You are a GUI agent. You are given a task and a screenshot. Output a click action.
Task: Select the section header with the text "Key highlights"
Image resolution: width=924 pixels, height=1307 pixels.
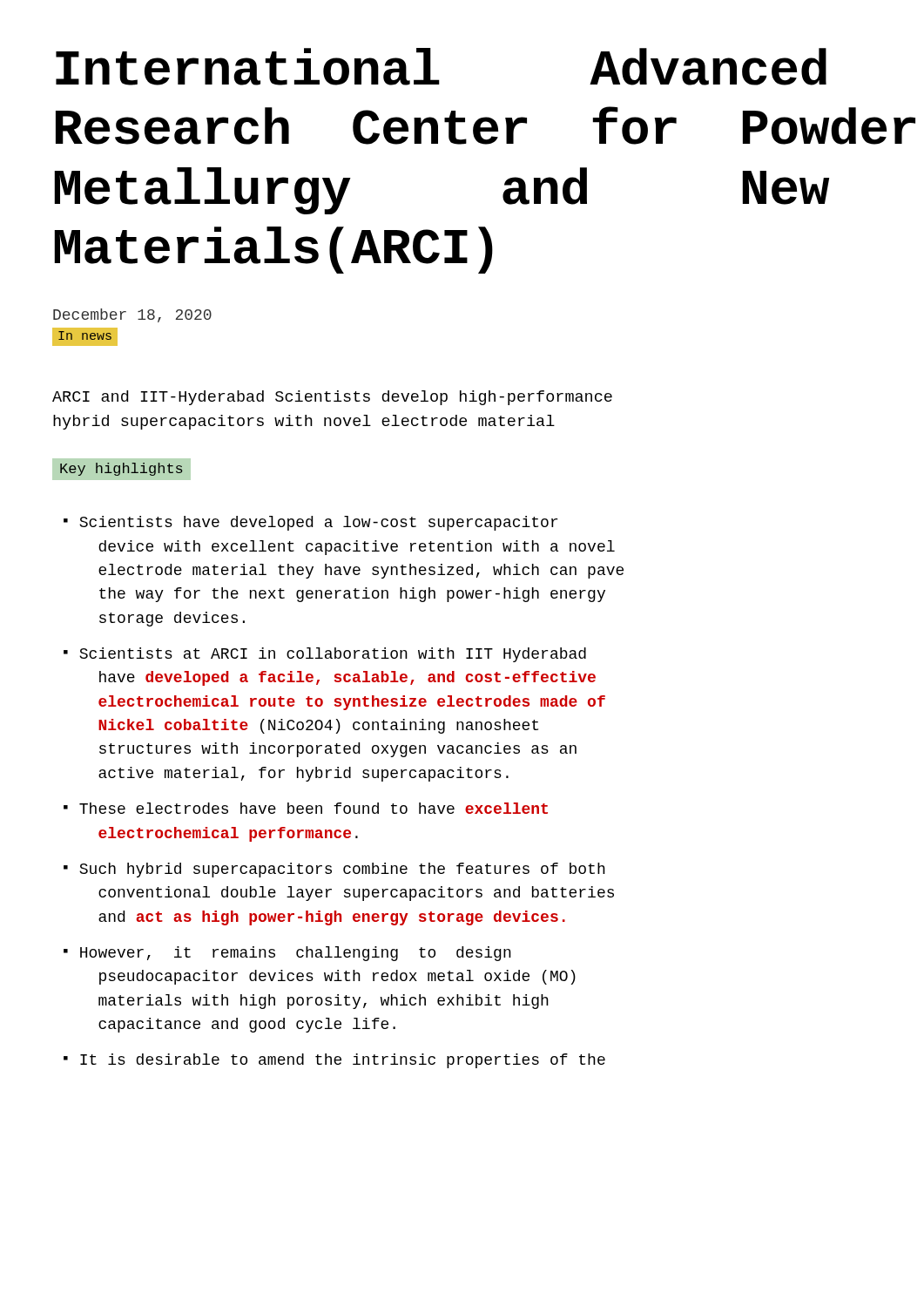121,469
